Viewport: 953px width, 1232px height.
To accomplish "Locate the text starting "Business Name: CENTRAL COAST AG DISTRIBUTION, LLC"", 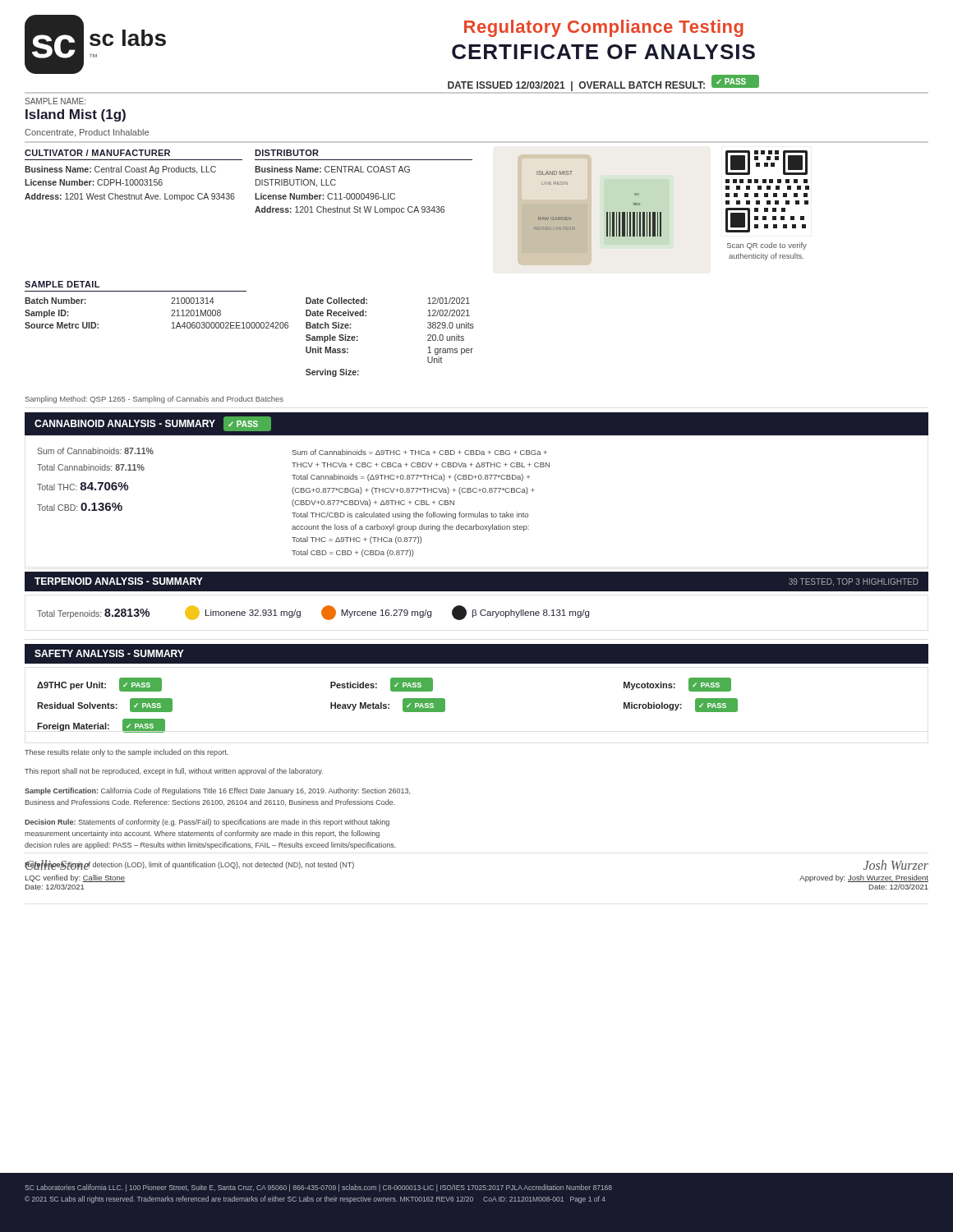I will (x=364, y=189).
